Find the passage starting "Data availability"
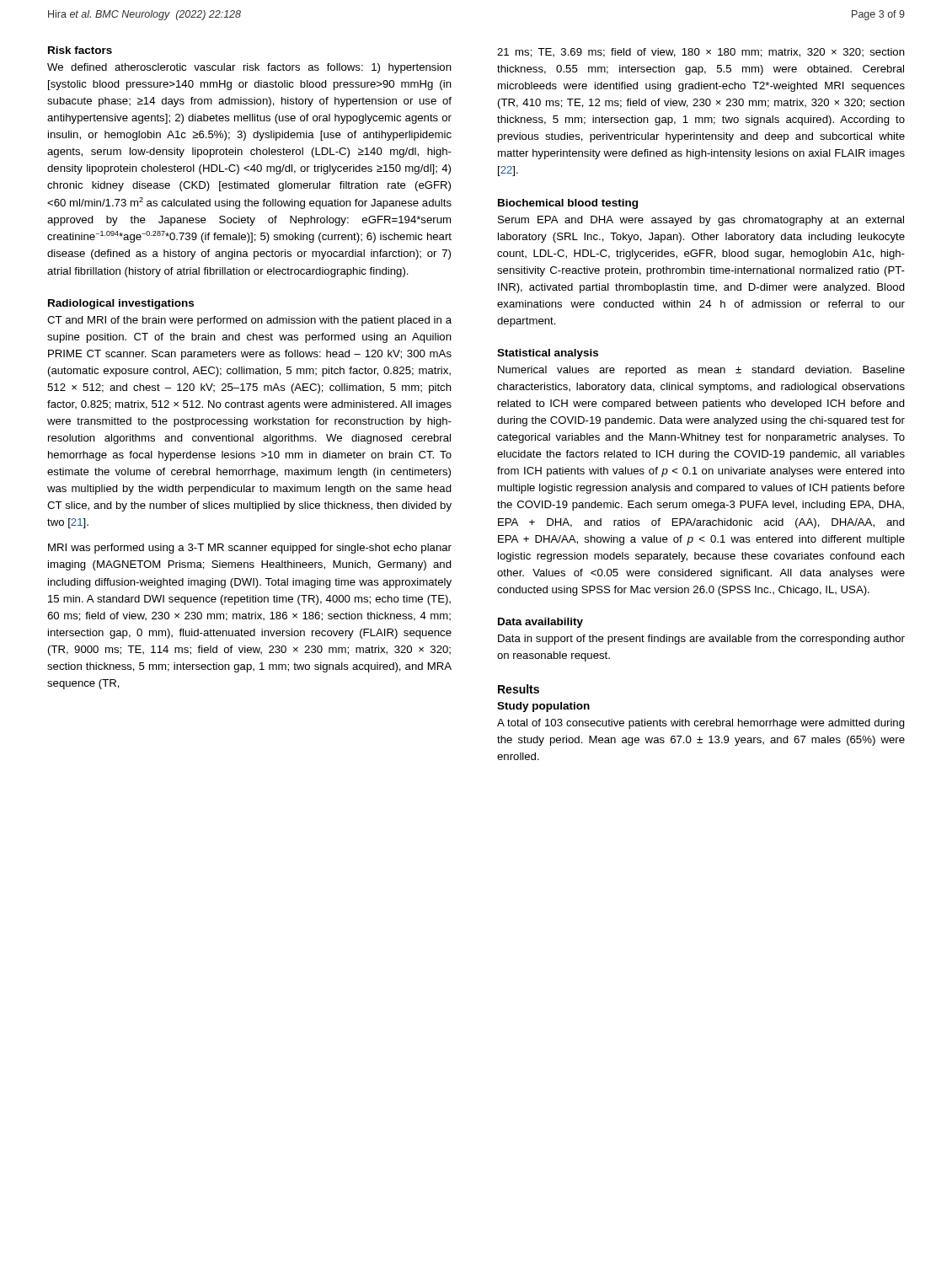Image resolution: width=952 pixels, height=1264 pixels. point(540,621)
